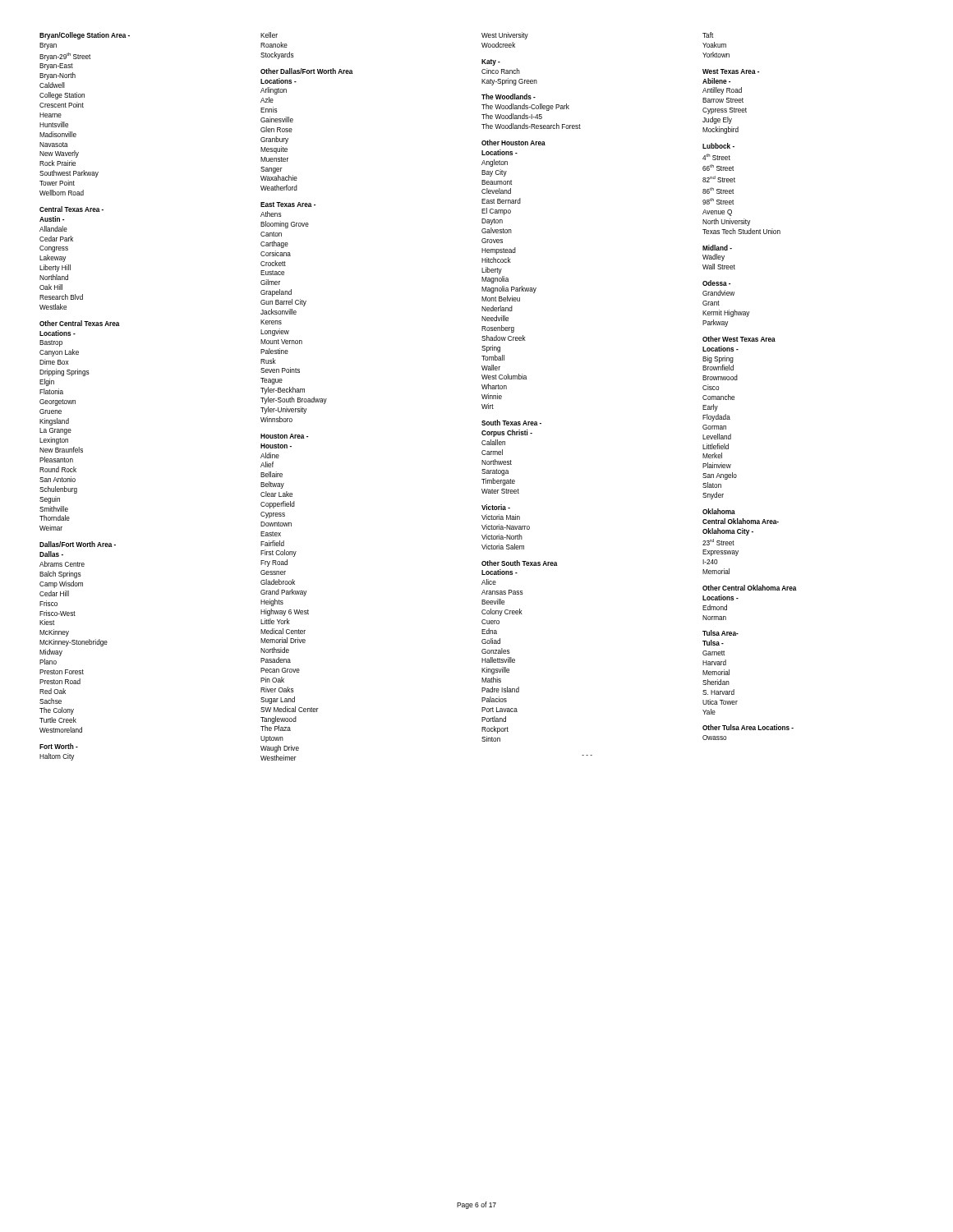Viewport: 953px width, 1232px height.
Task: Select the list item with the text "Fort Worth -"
Action: coord(59,747)
